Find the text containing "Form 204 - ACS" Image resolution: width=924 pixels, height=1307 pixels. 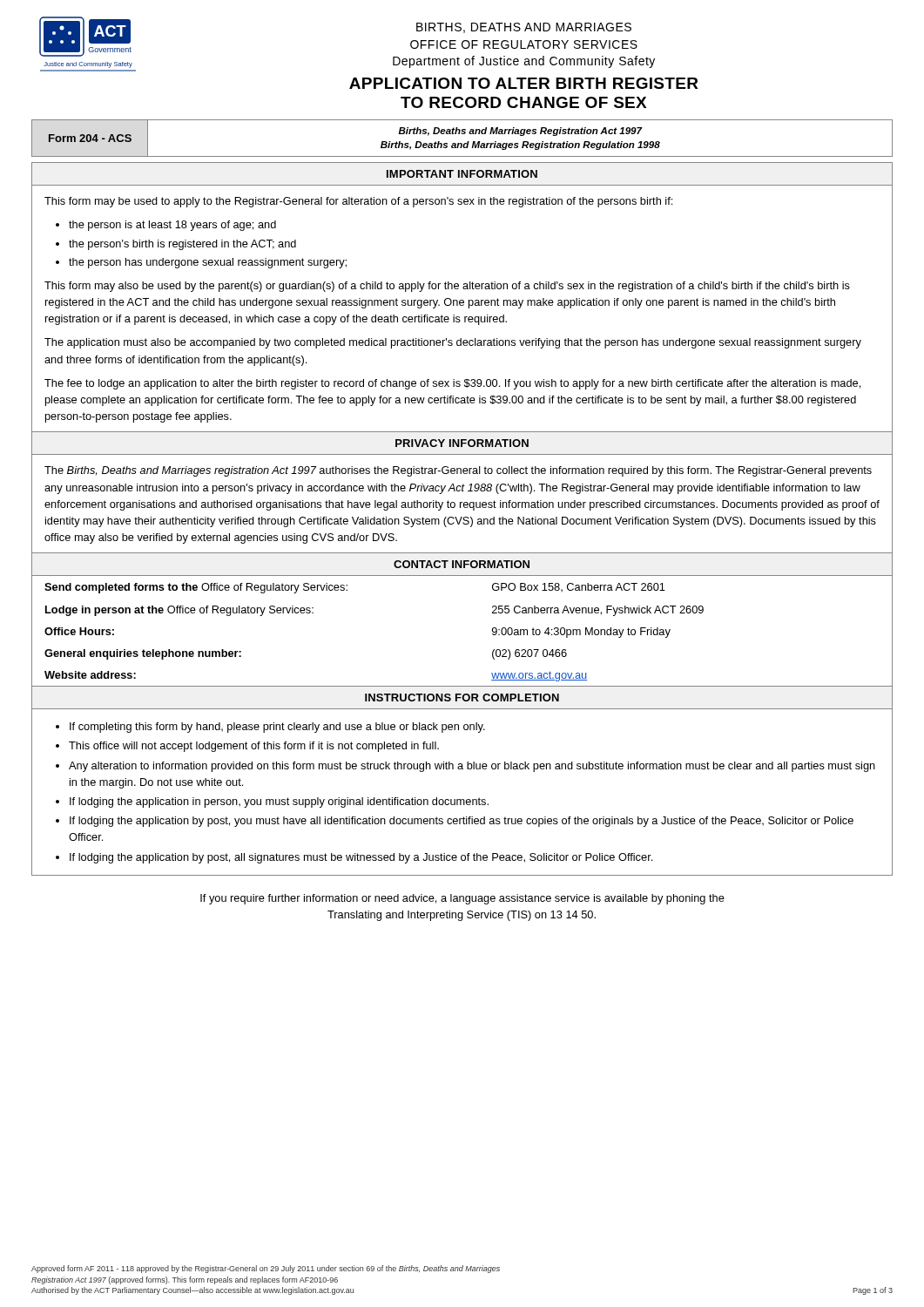pos(90,138)
